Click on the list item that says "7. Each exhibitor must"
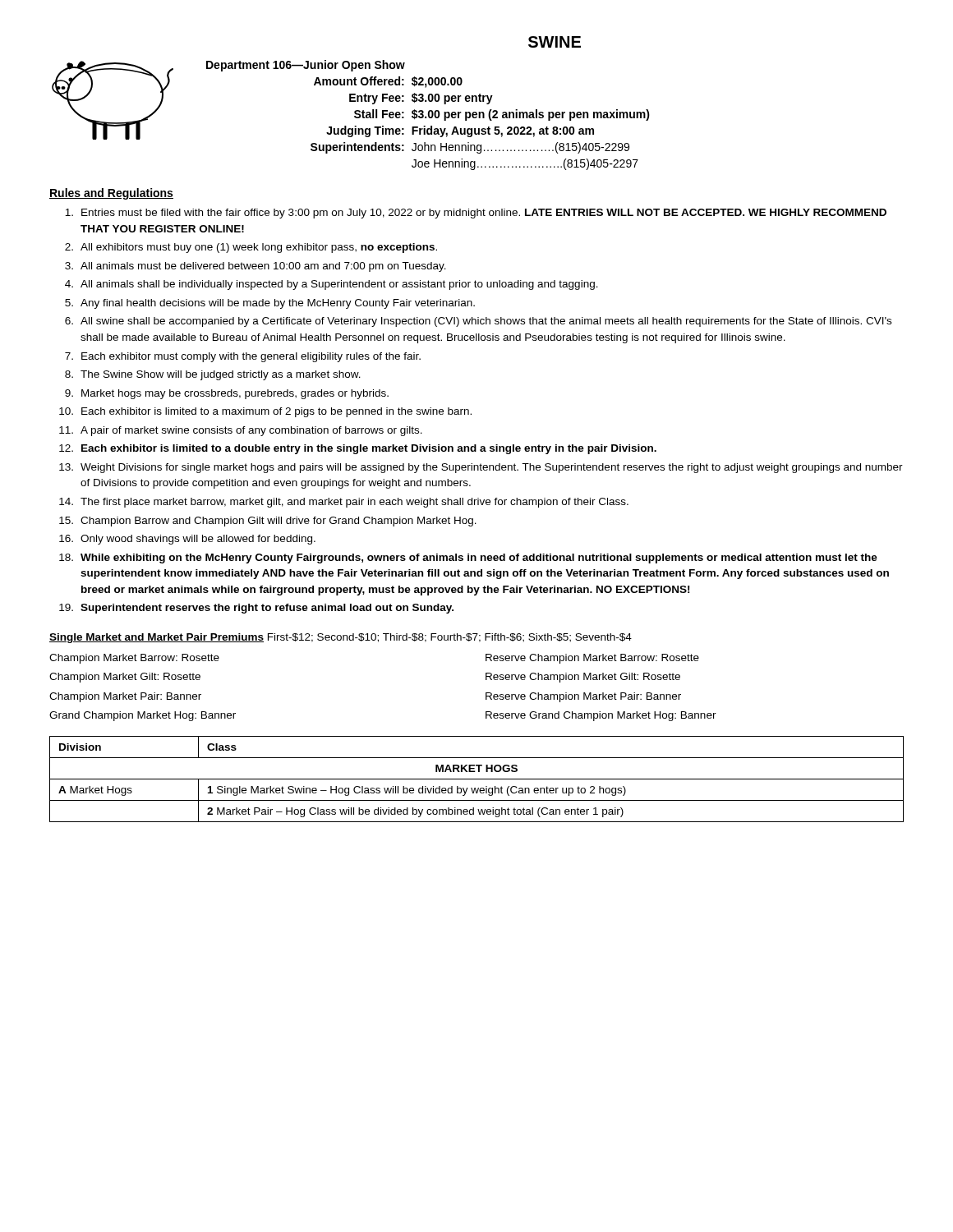 (x=243, y=357)
